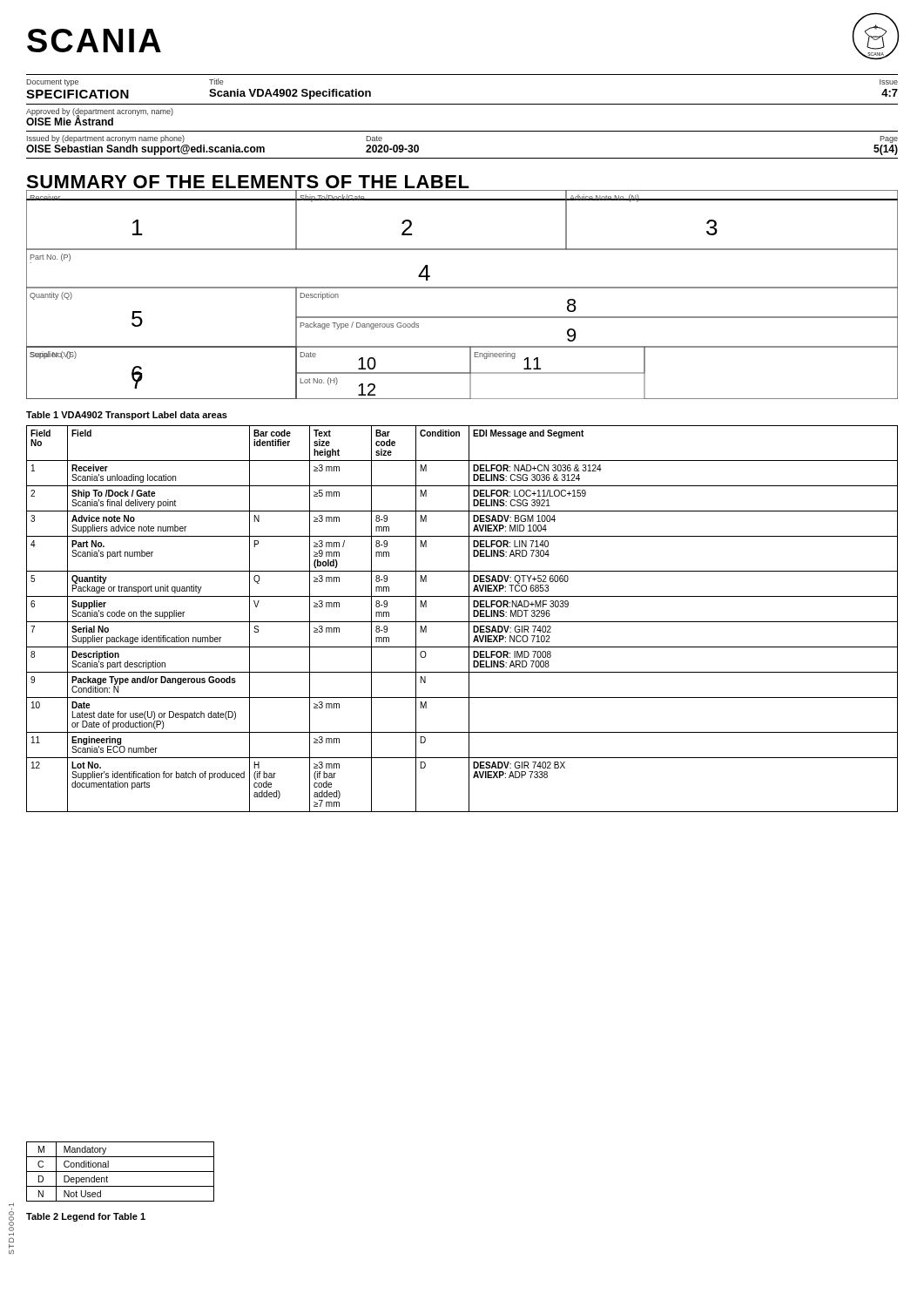The width and height of the screenshot is (924, 1307).
Task: Point to the block starting "Table 2 Legend for Table 1"
Action: coord(86,1216)
